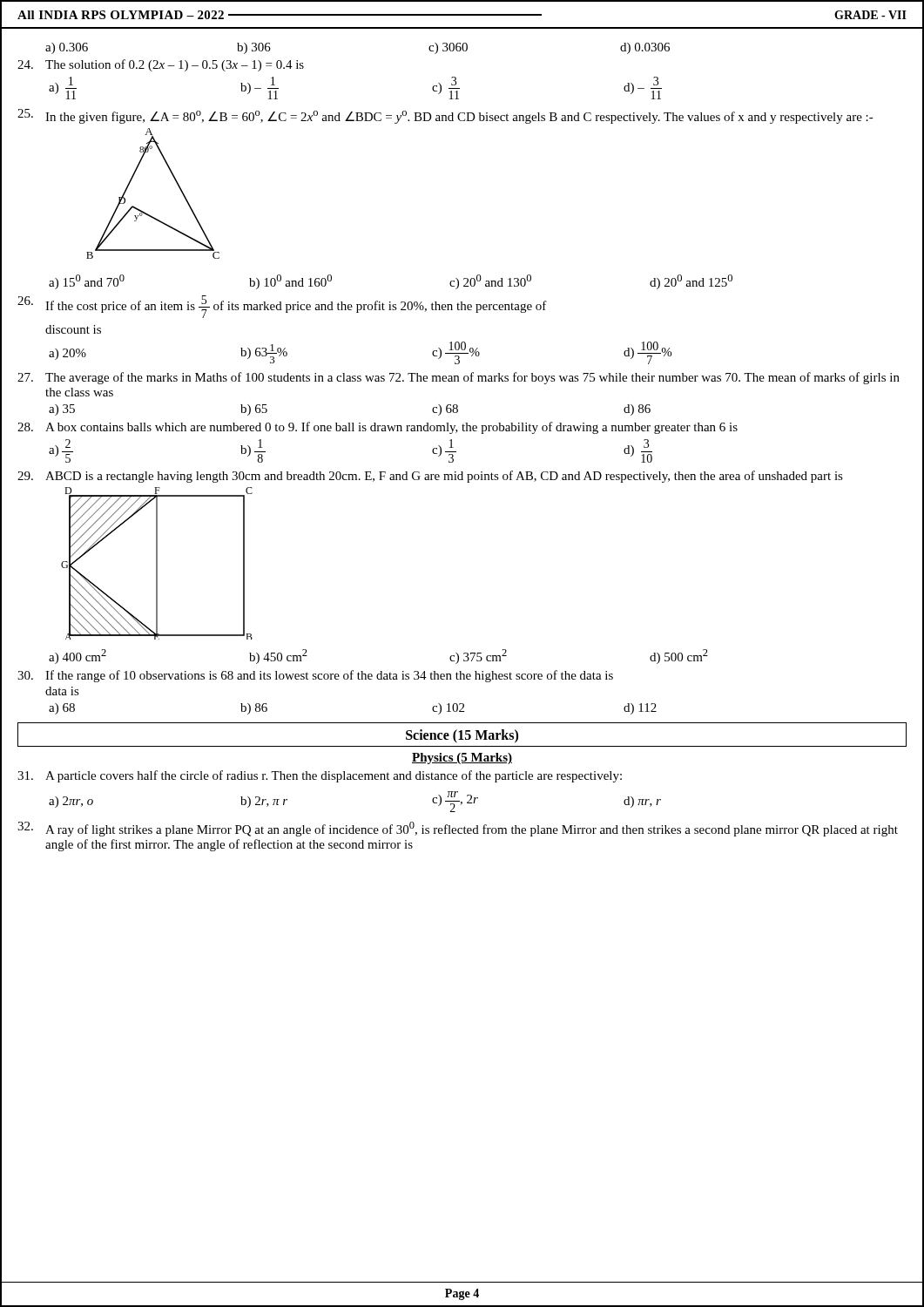This screenshot has height=1307, width=924.
Task: Click the passage that begins "a) 25 b)"
Action: (432, 452)
